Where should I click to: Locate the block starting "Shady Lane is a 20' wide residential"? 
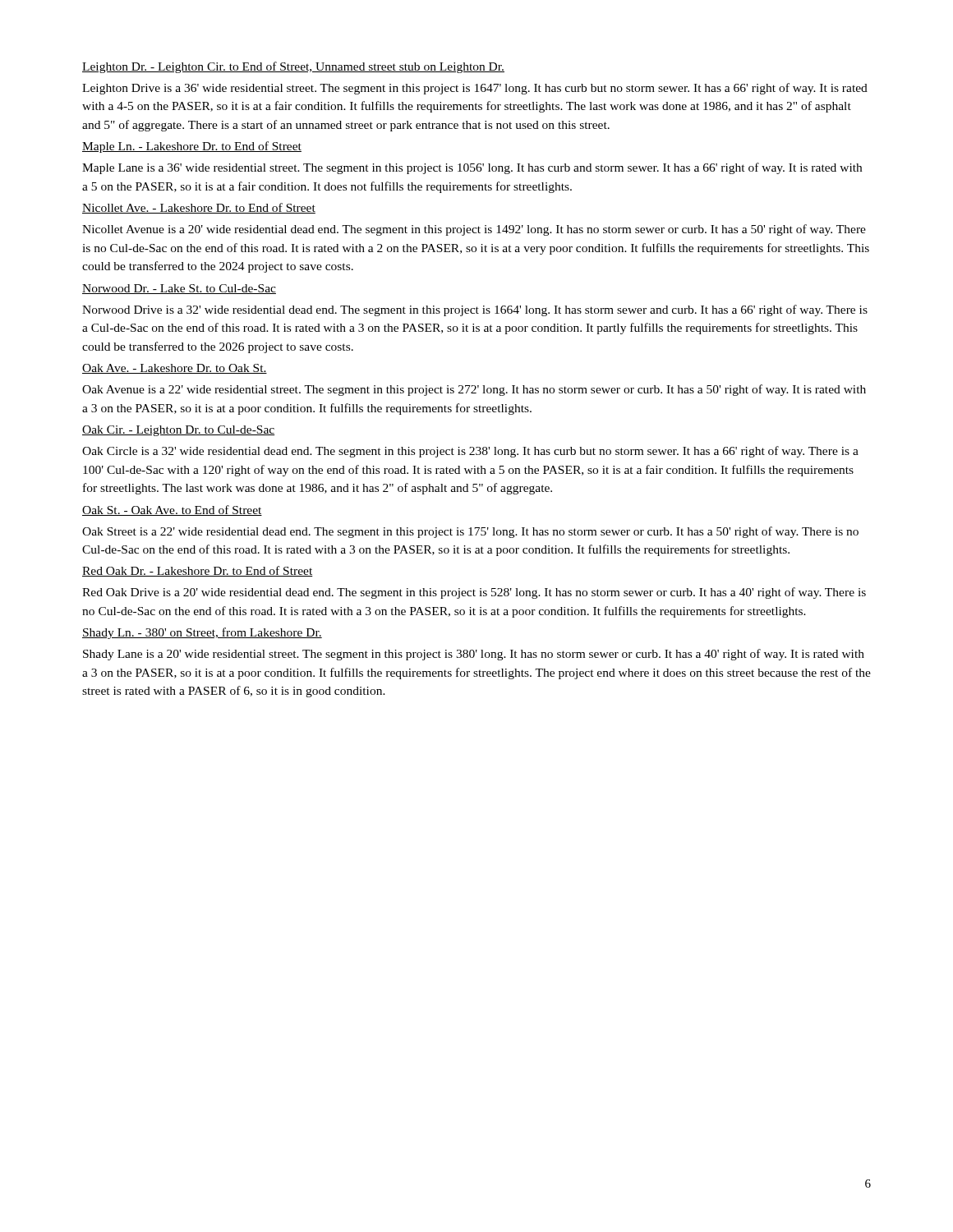click(x=476, y=673)
